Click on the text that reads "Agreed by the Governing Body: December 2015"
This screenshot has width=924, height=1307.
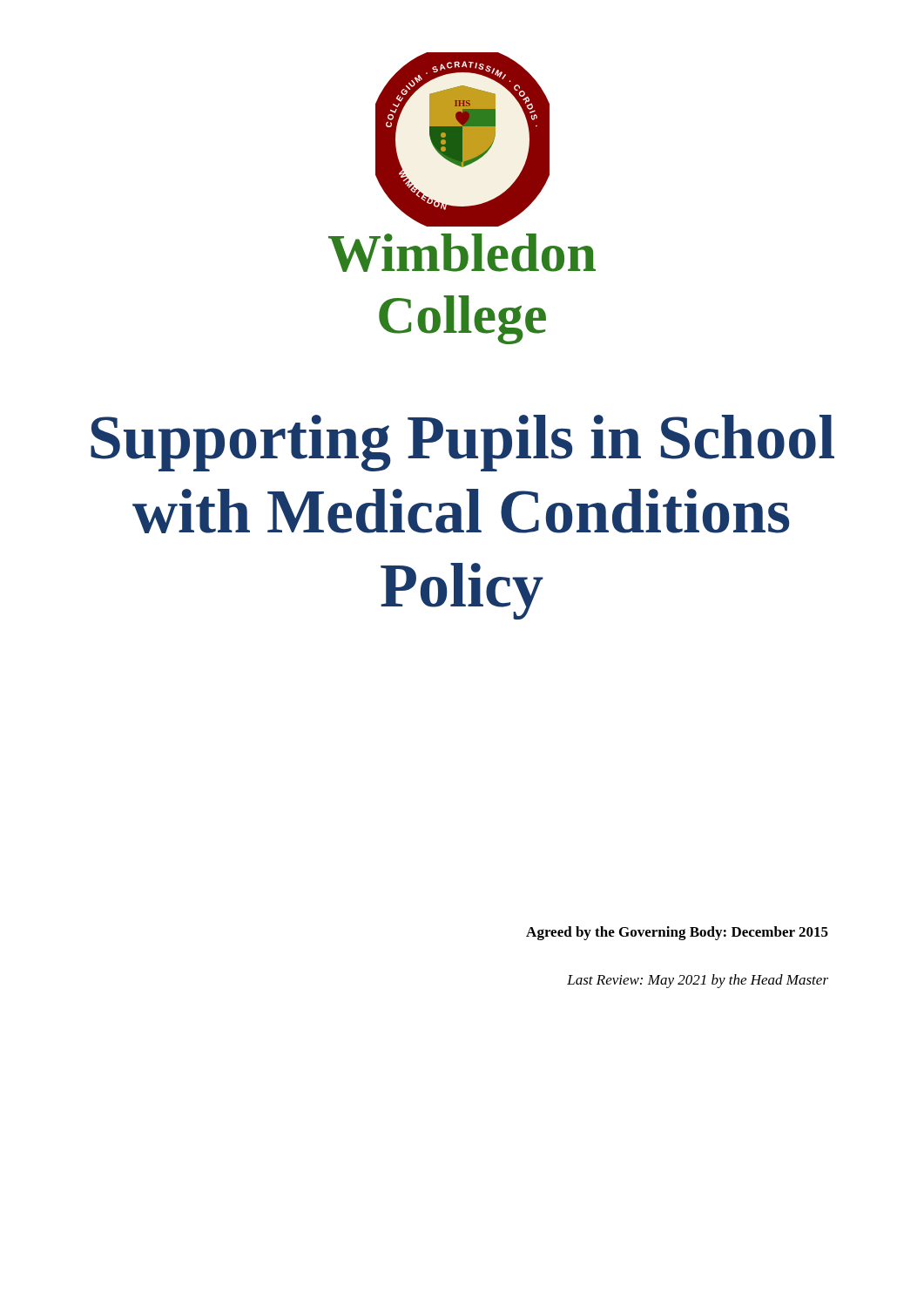click(677, 932)
